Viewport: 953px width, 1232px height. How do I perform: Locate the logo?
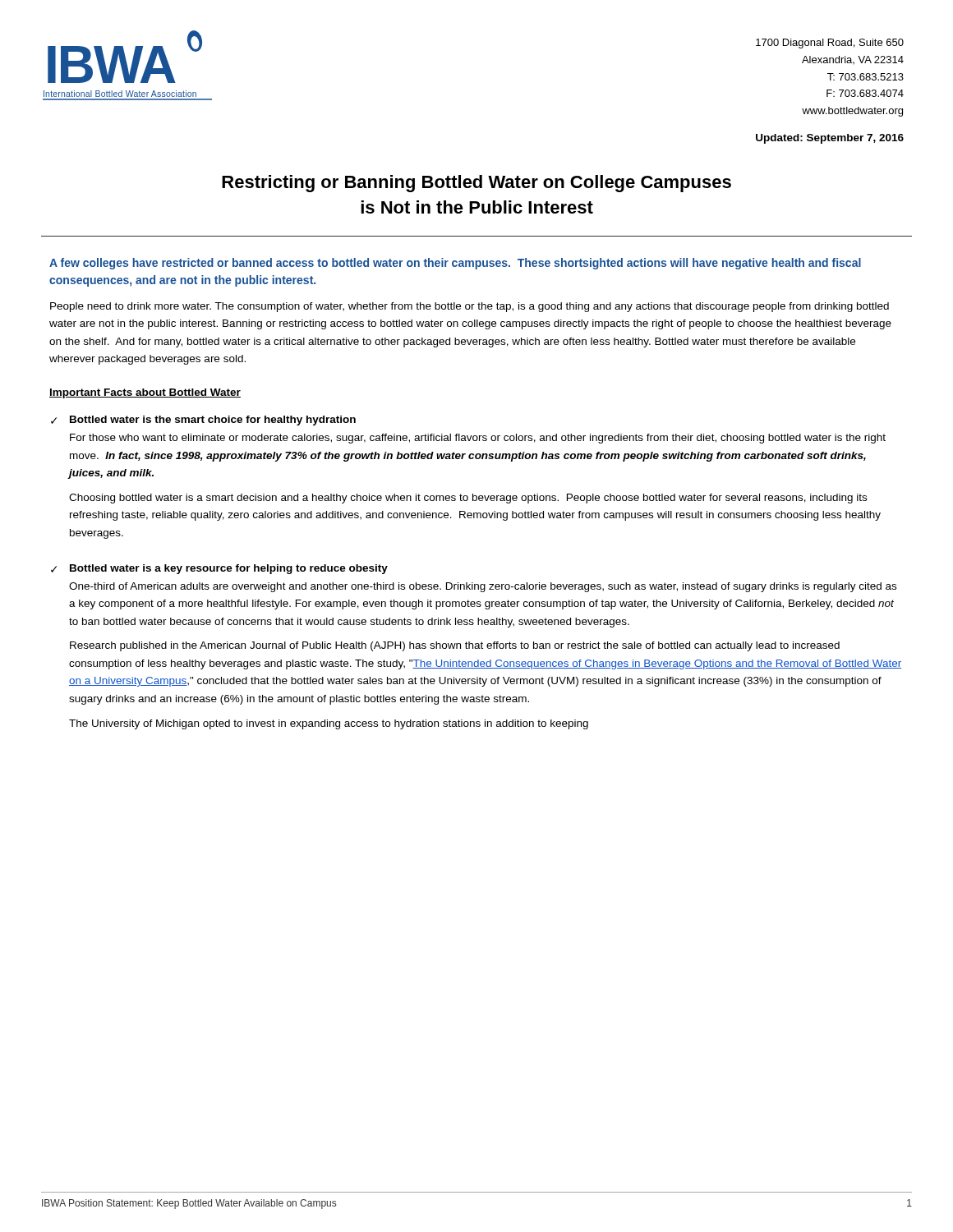(131, 67)
